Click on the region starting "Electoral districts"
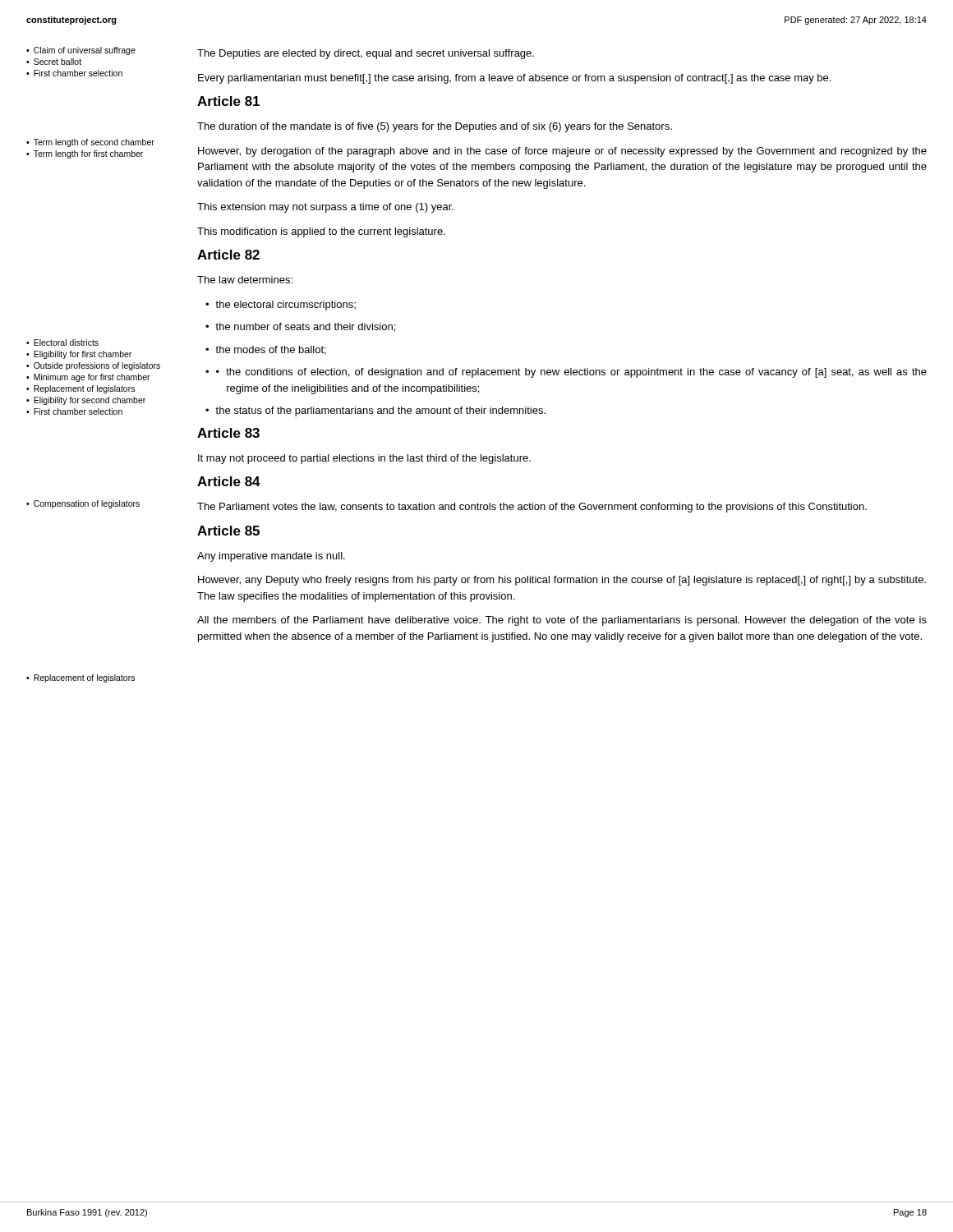953x1232 pixels. point(66,342)
